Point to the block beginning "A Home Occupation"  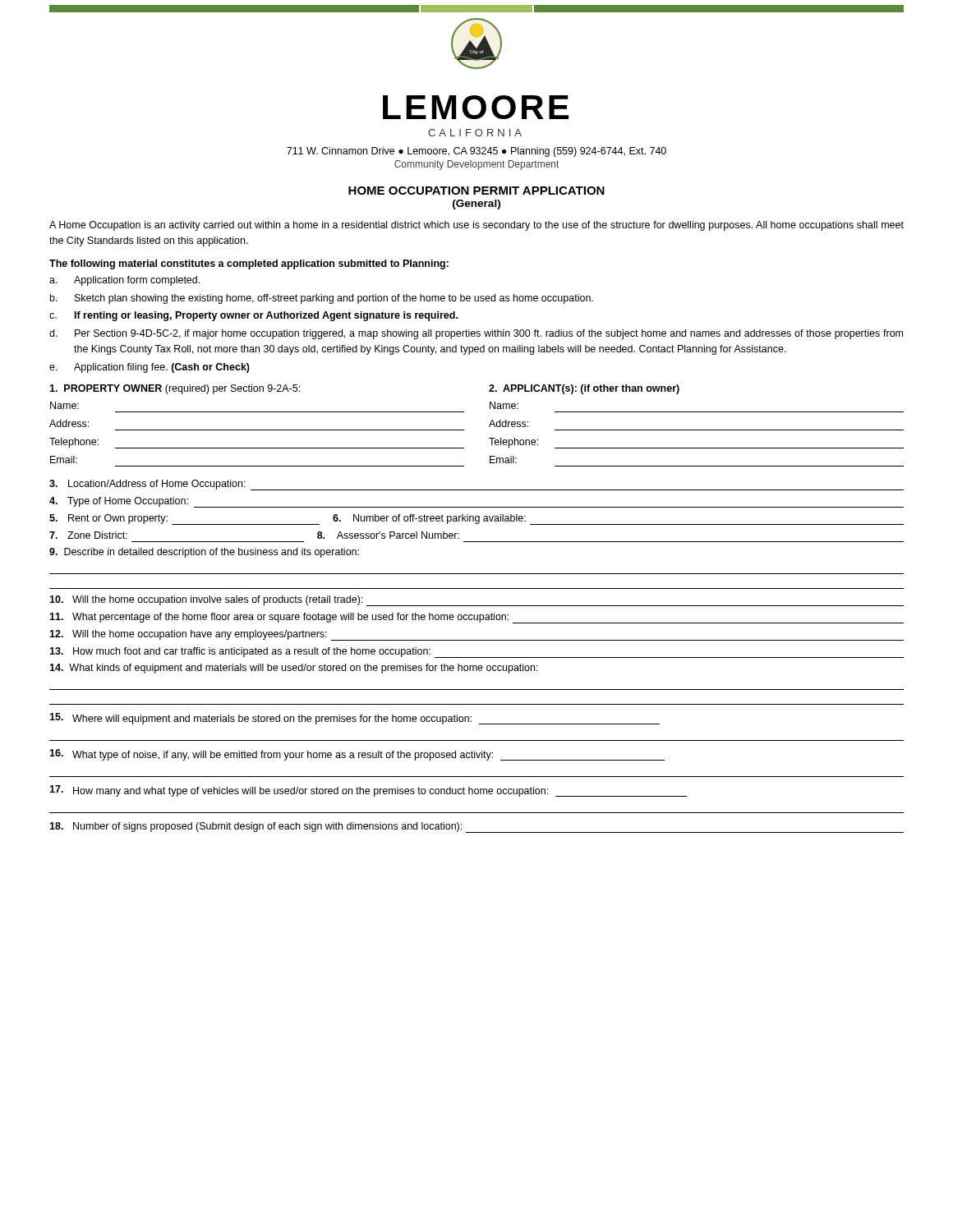point(476,233)
